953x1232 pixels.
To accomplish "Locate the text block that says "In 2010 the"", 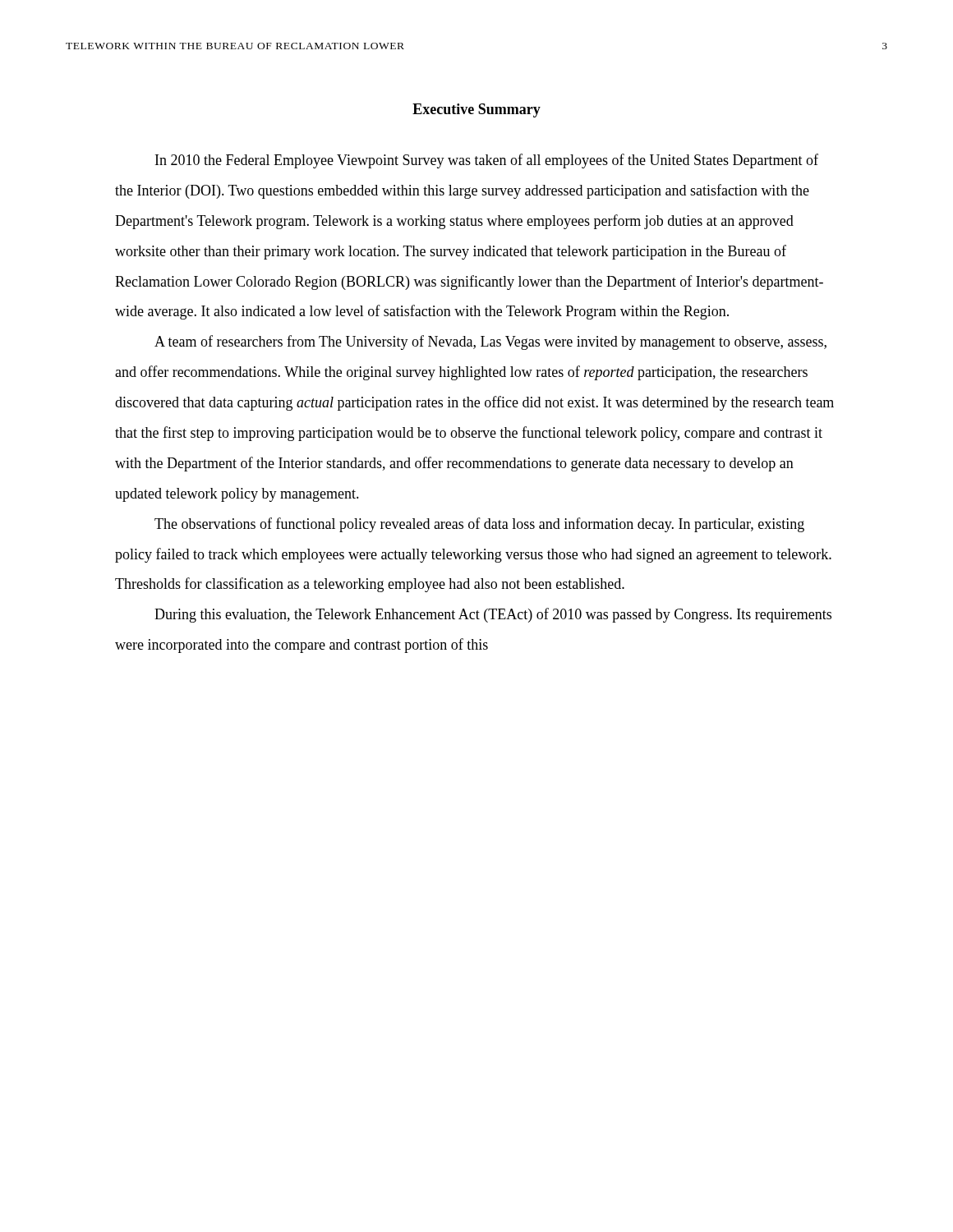I will pos(469,236).
